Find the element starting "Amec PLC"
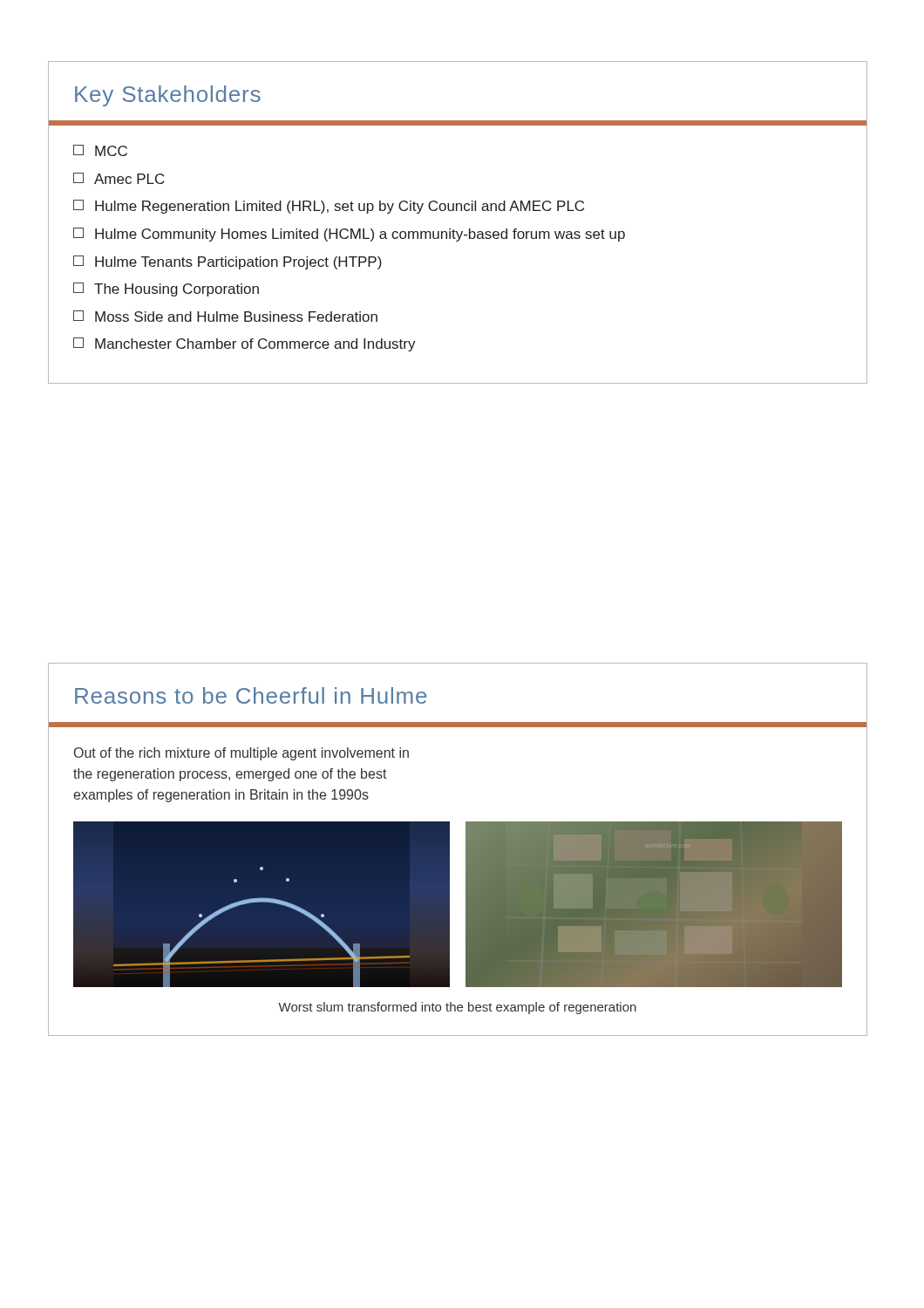The image size is (924, 1308). click(119, 178)
